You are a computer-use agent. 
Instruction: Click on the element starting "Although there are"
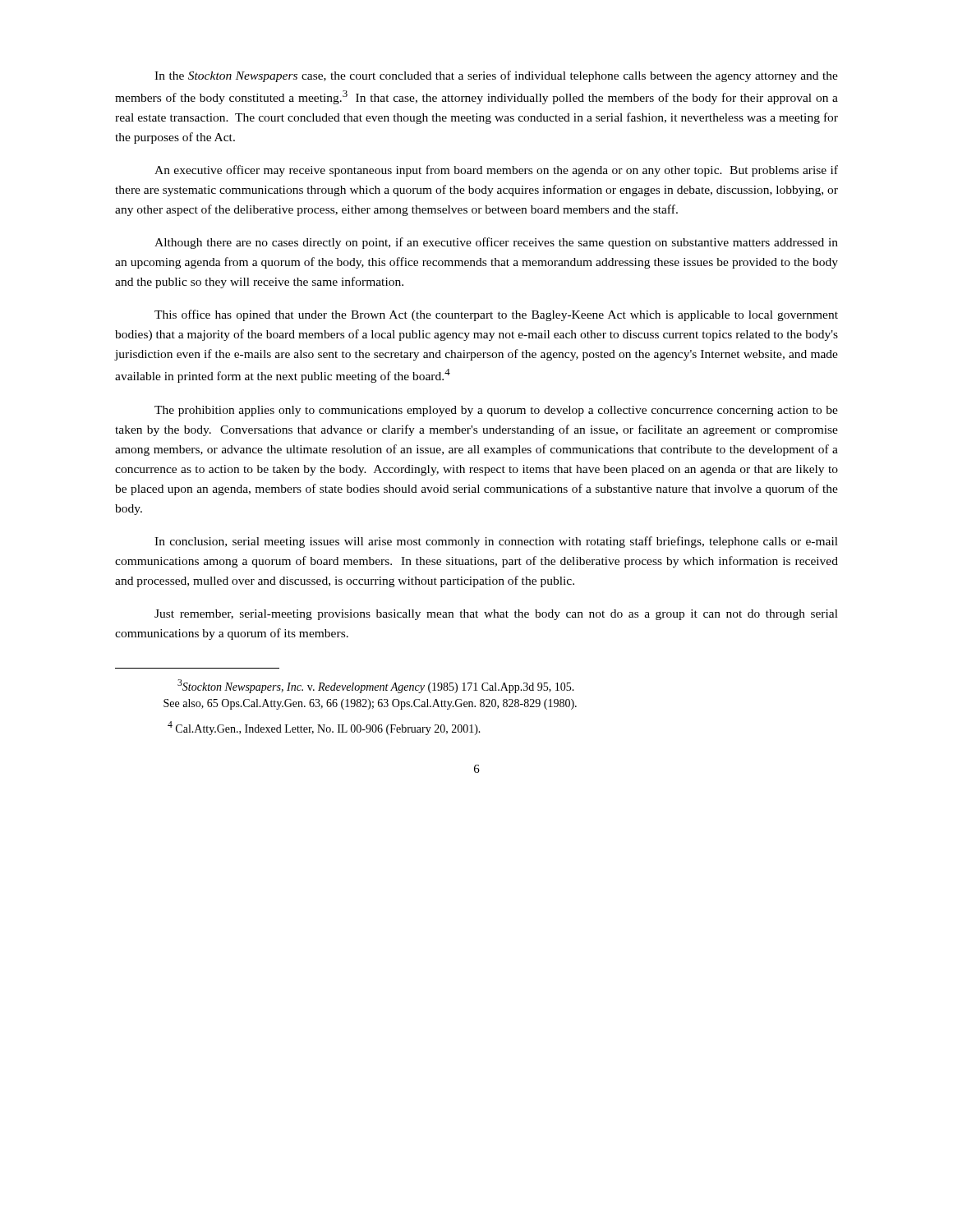[x=476, y=262]
